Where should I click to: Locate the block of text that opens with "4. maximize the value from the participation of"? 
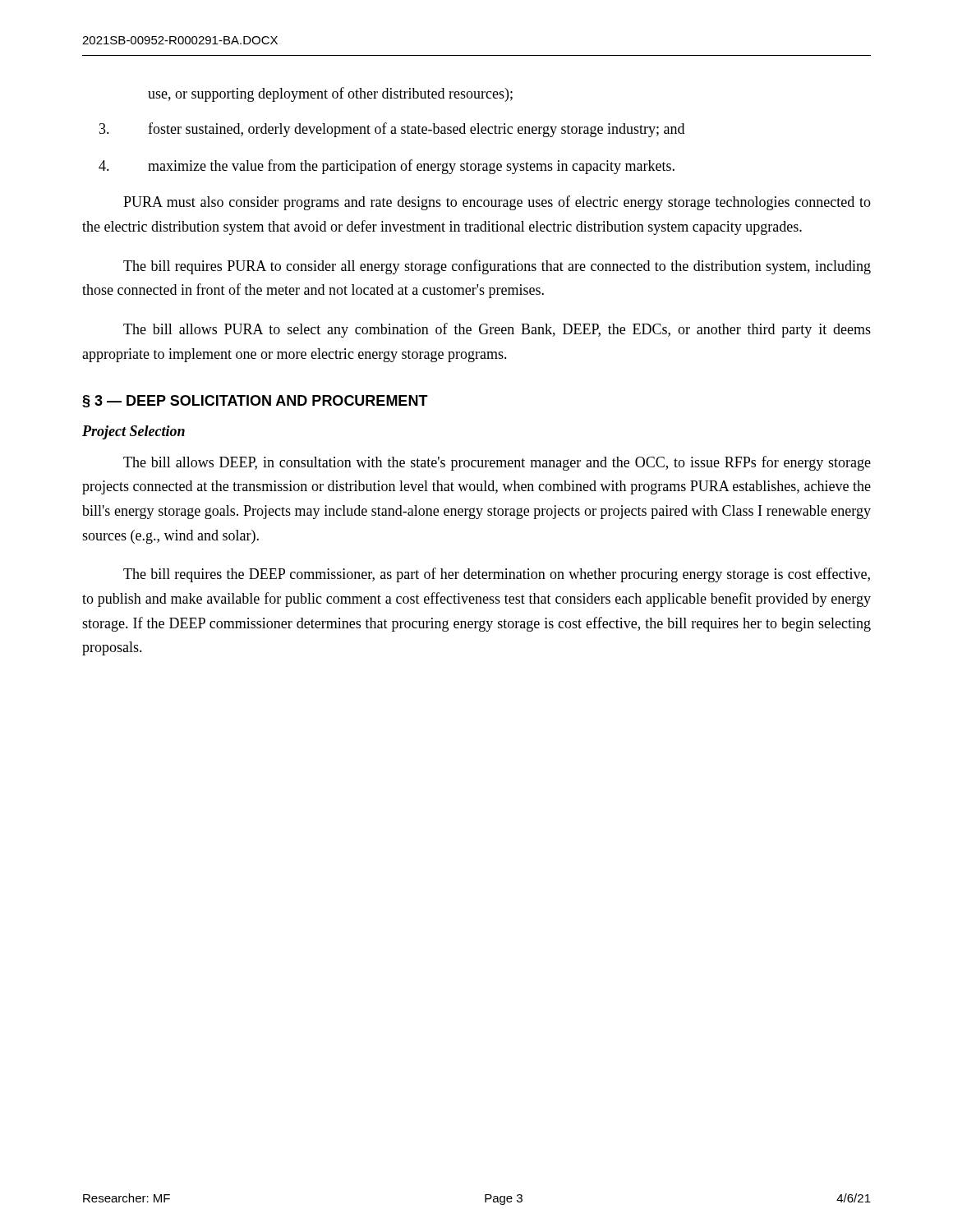point(476,166)
